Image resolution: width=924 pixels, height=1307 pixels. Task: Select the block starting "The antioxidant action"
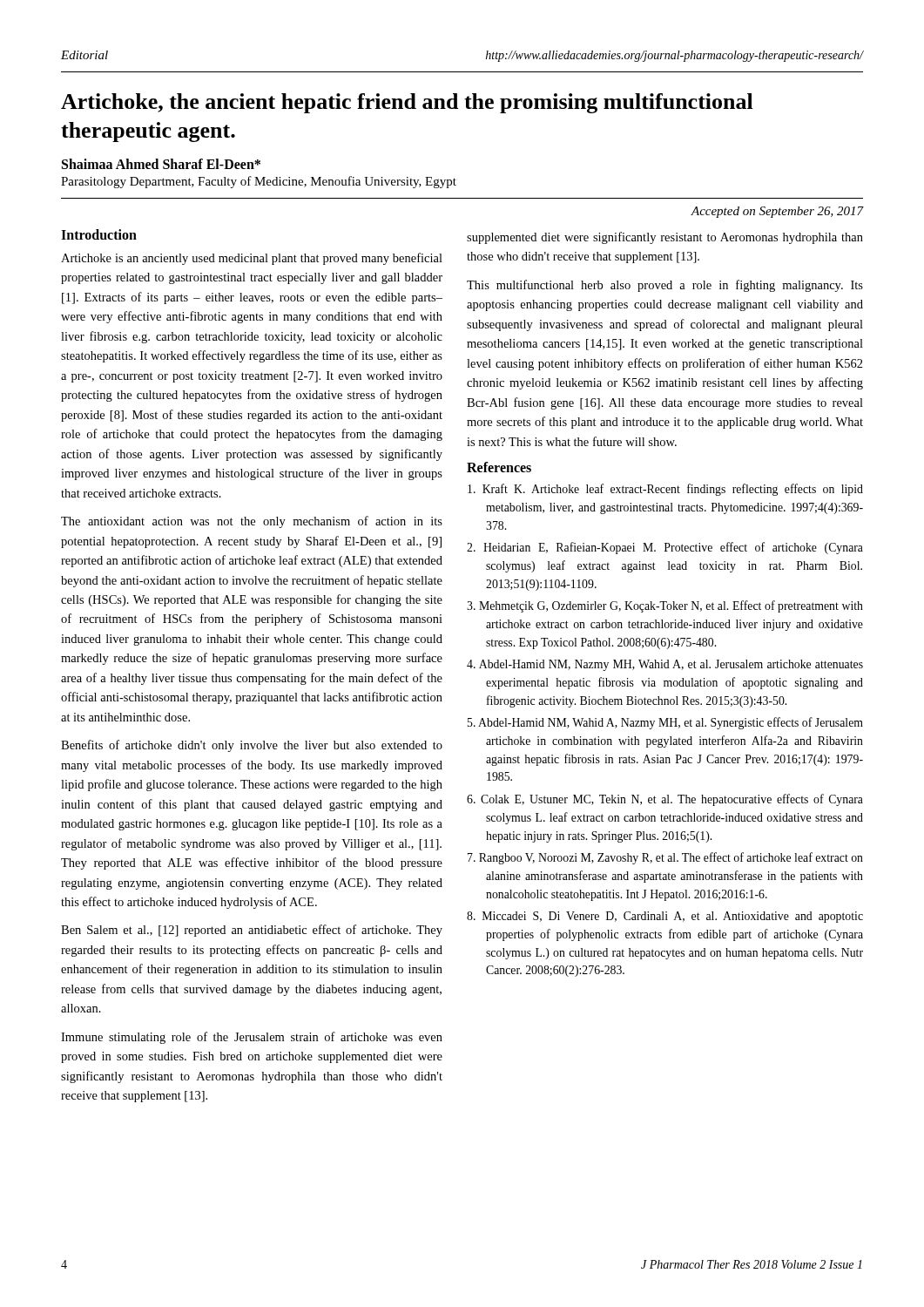point(252,619)
